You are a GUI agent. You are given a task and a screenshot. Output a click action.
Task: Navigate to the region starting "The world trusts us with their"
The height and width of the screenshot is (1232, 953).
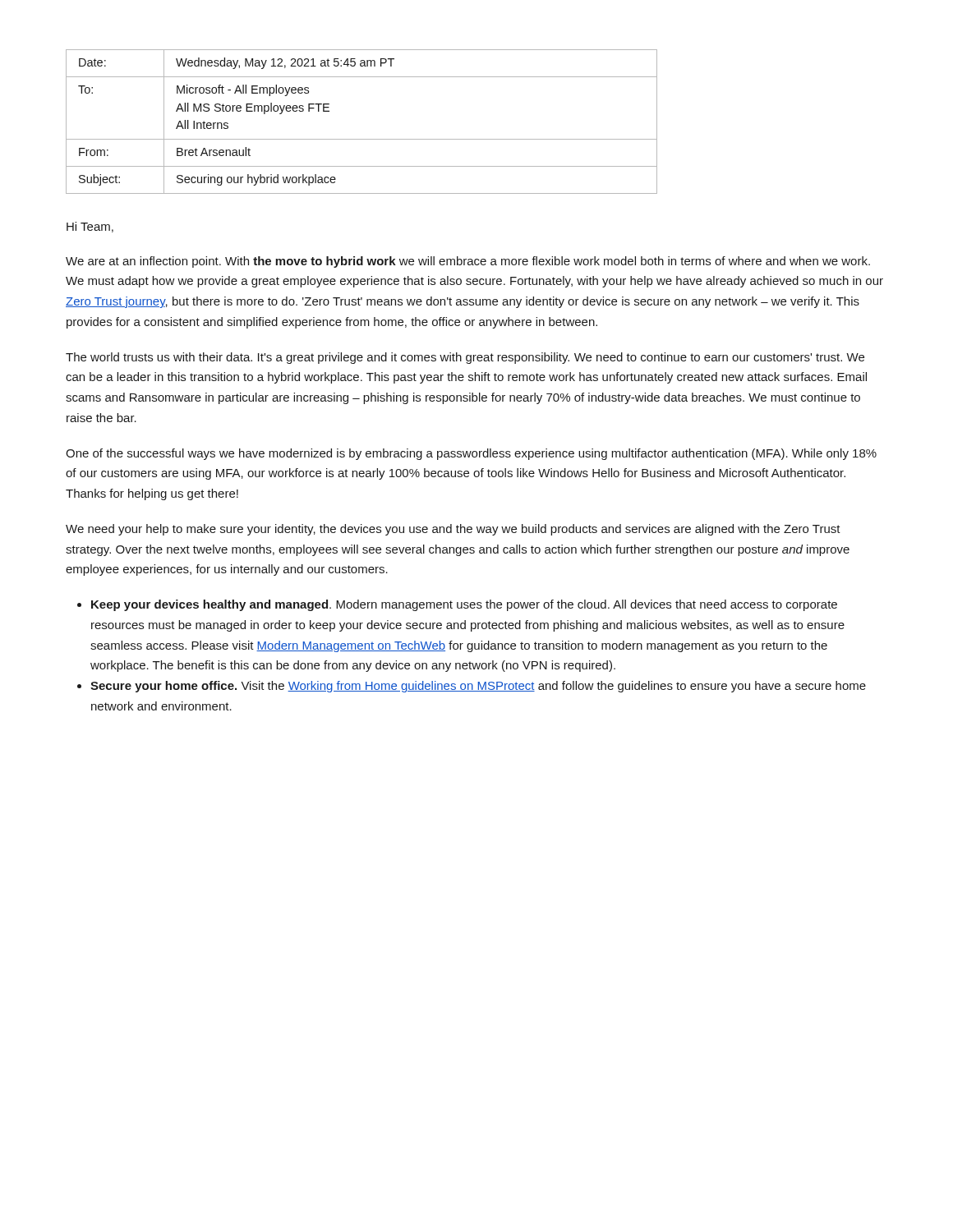pyautogui.click(x=467, y=387)
